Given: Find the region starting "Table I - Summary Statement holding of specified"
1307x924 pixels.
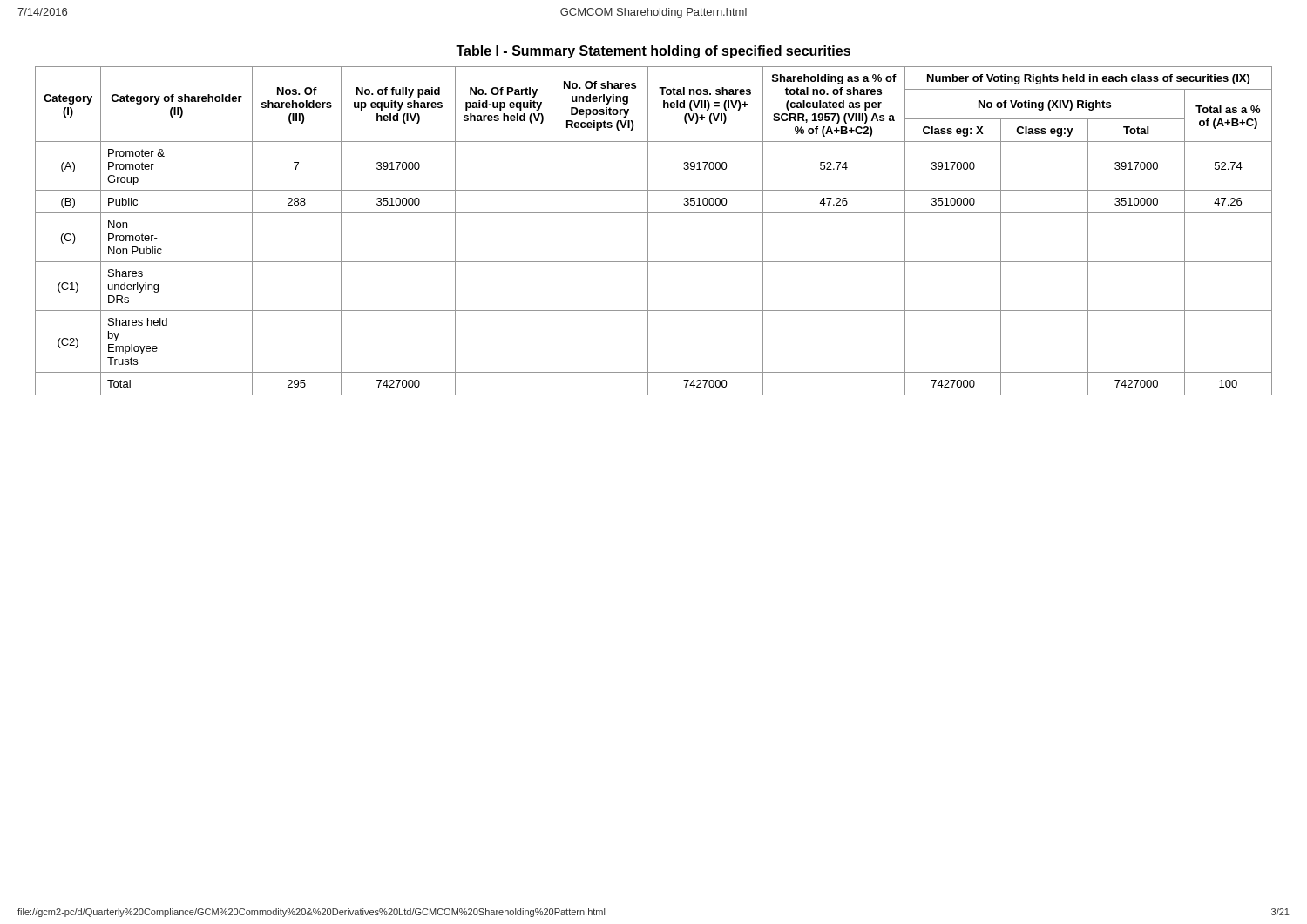Looking at the screenshot, I should (653, 51).
